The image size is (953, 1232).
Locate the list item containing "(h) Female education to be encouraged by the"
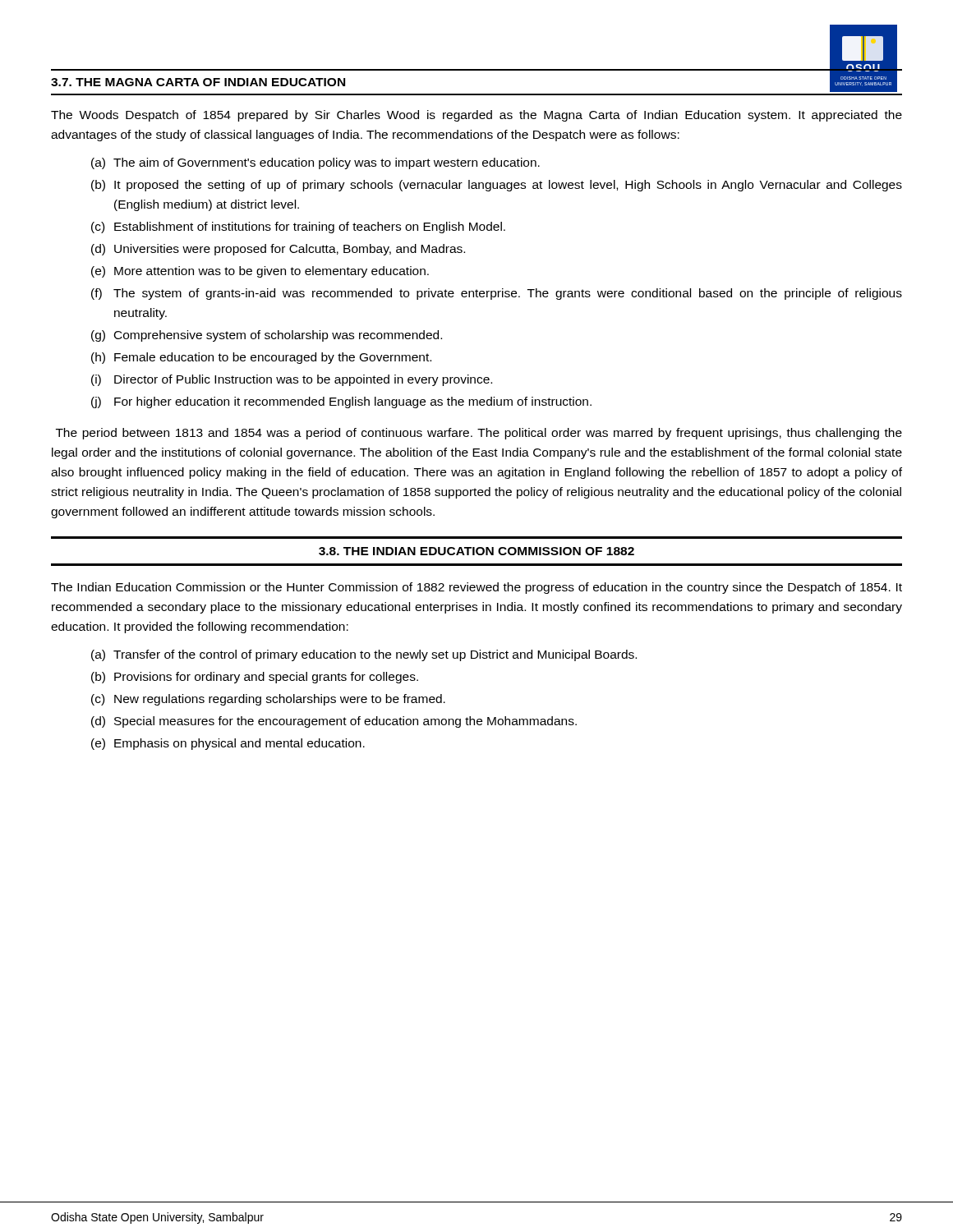261,358
